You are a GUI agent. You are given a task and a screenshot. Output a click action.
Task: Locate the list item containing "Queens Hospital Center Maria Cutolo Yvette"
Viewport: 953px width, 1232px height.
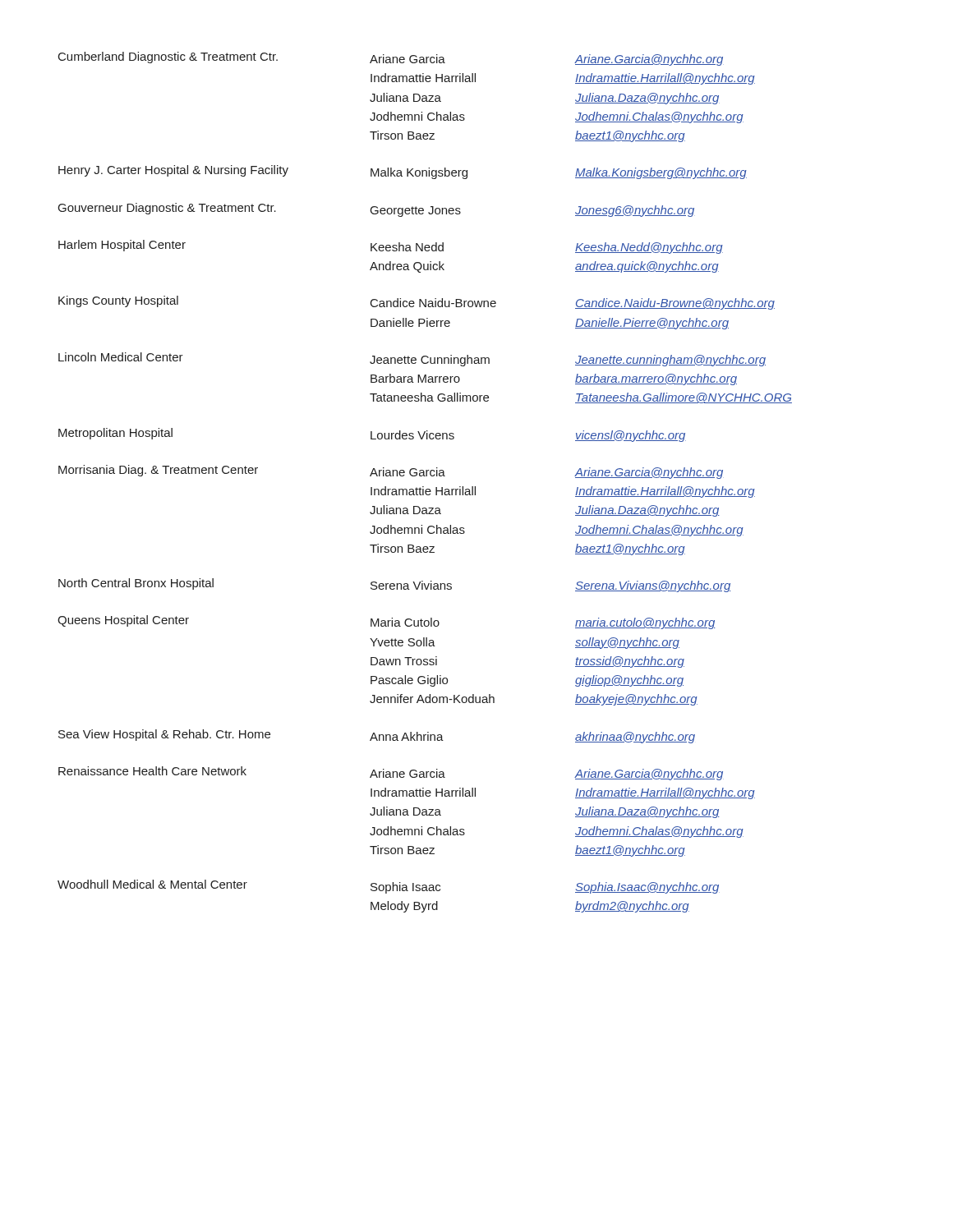[387, 622]
